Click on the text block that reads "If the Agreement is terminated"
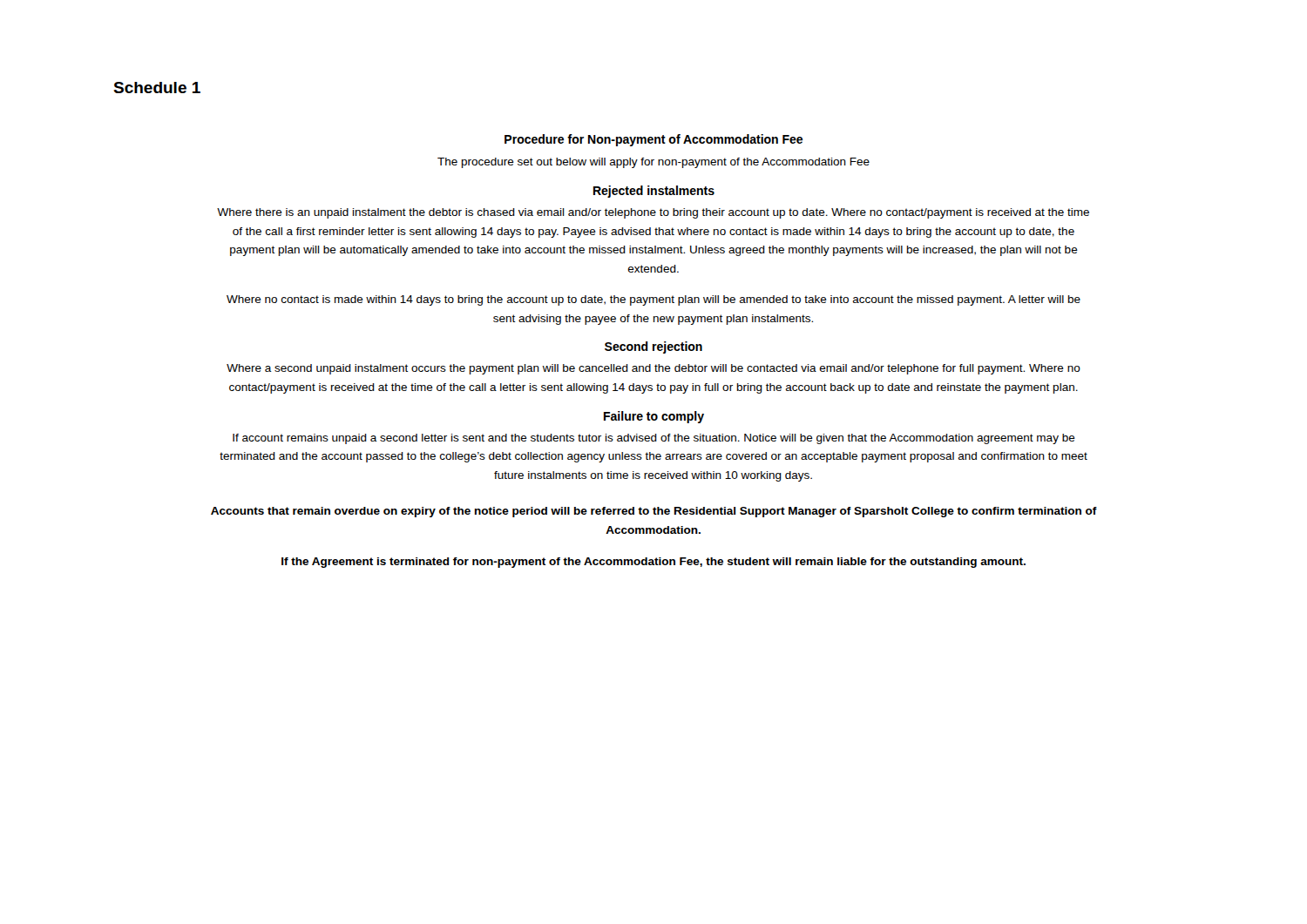The height and width of the screenshot is (924, 1307). tap(654, 561)
